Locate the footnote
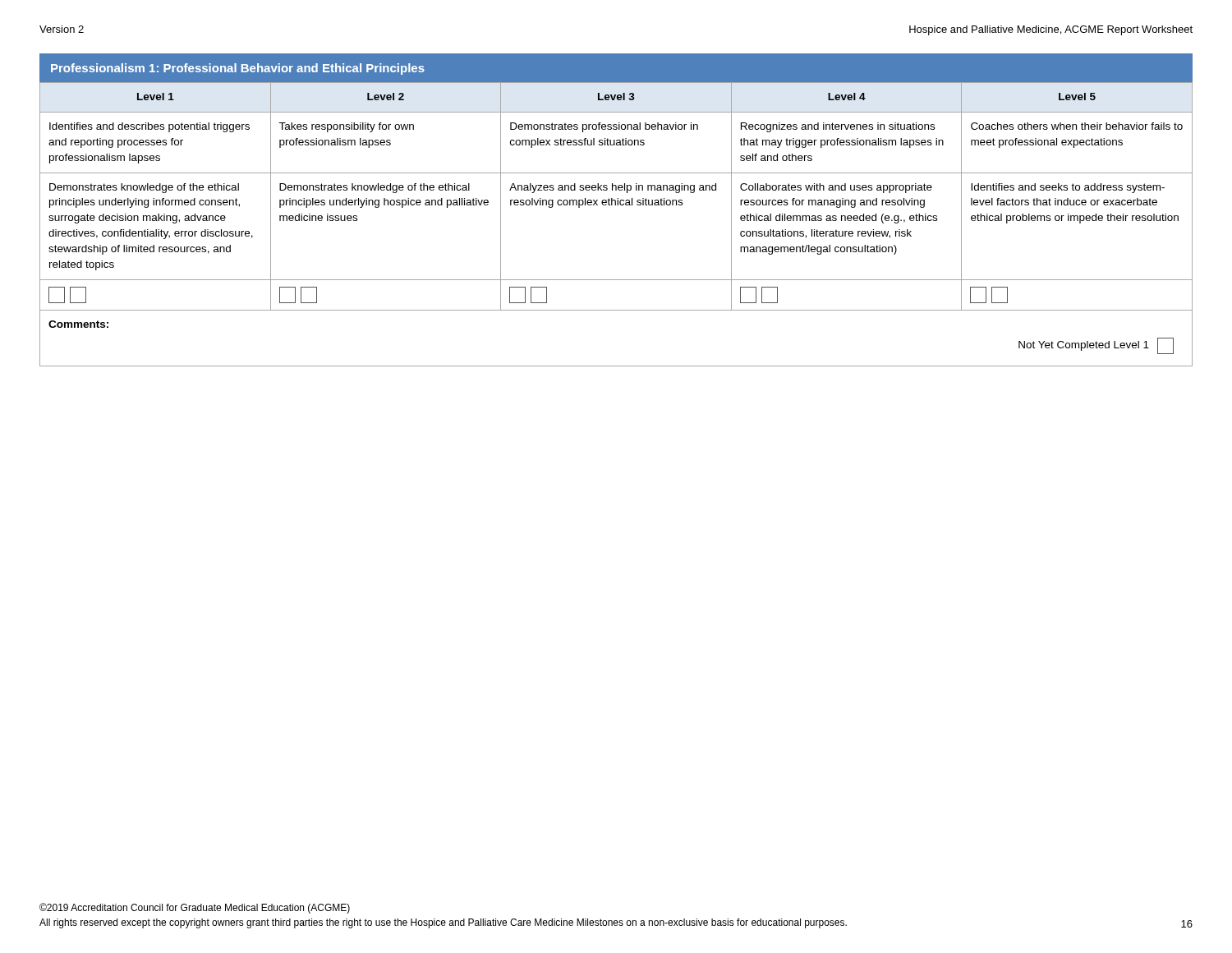 tap(443, 915)
